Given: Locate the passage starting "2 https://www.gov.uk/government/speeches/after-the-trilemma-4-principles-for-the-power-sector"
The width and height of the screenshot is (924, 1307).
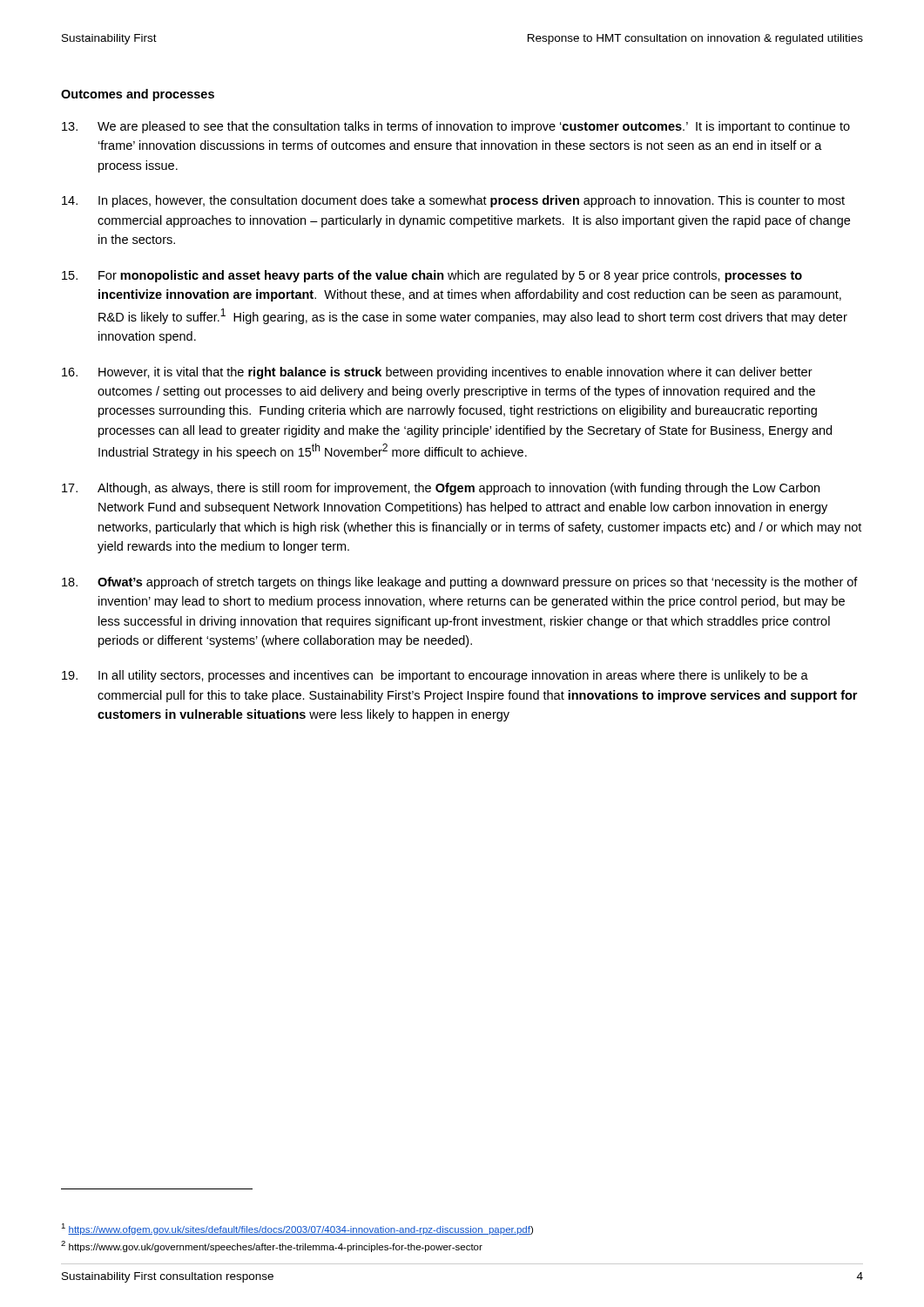Looking at the screenshot, I should (272, 1245).
